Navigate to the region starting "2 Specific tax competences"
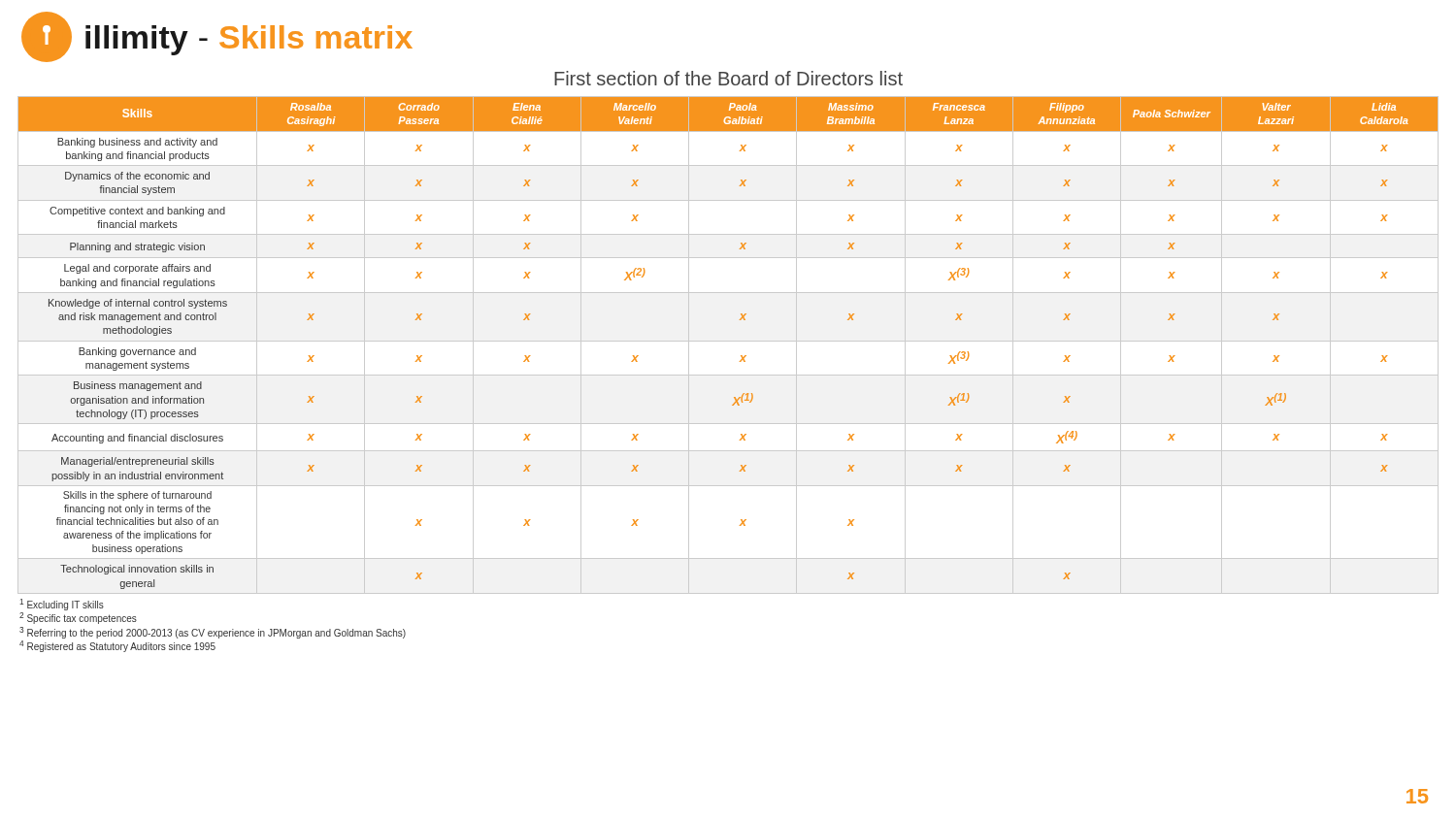The image size is (1456, 819). 78,617
